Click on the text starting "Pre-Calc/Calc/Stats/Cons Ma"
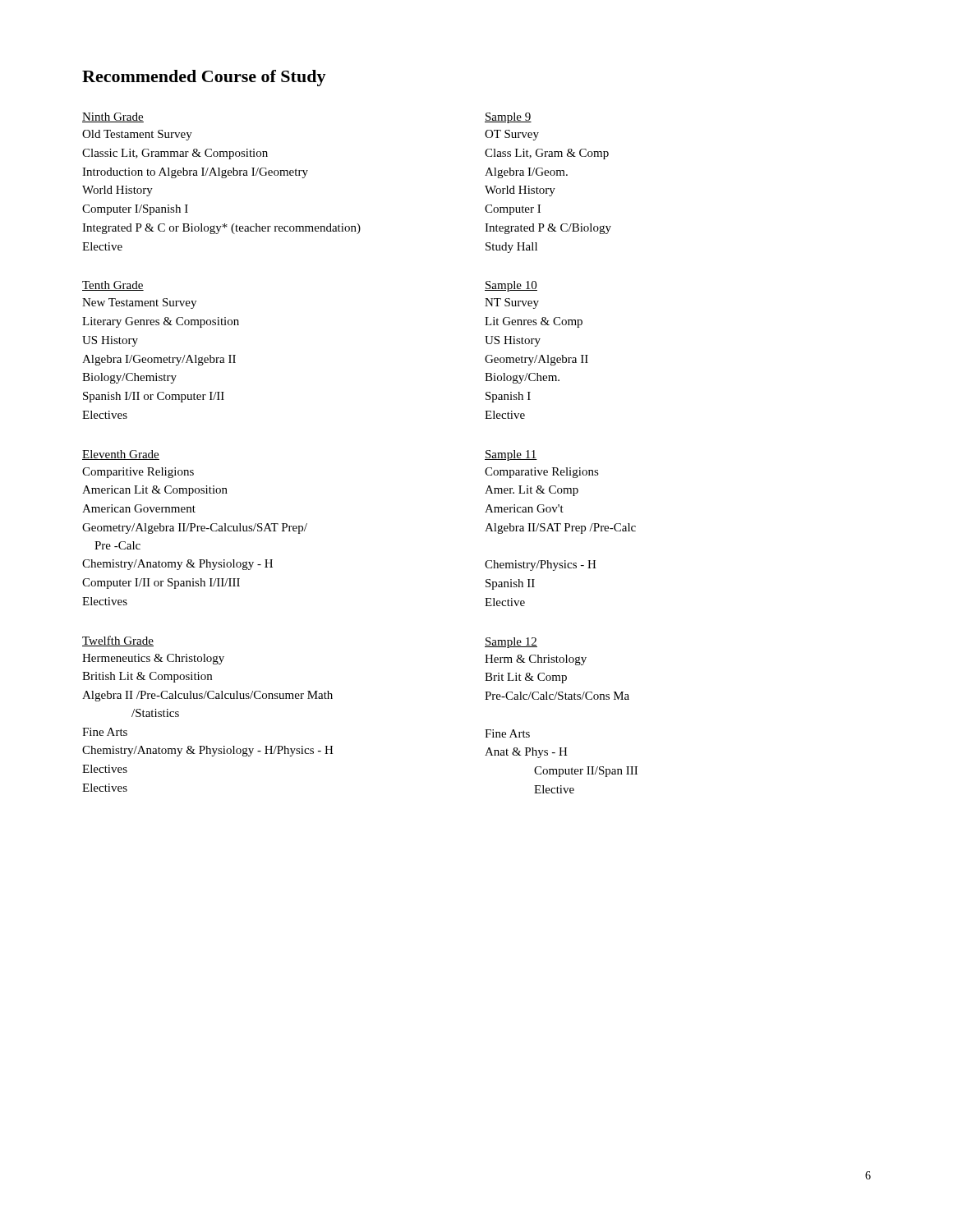The width and height of the screenshot is (953, 1232). [x=557, y=696]
